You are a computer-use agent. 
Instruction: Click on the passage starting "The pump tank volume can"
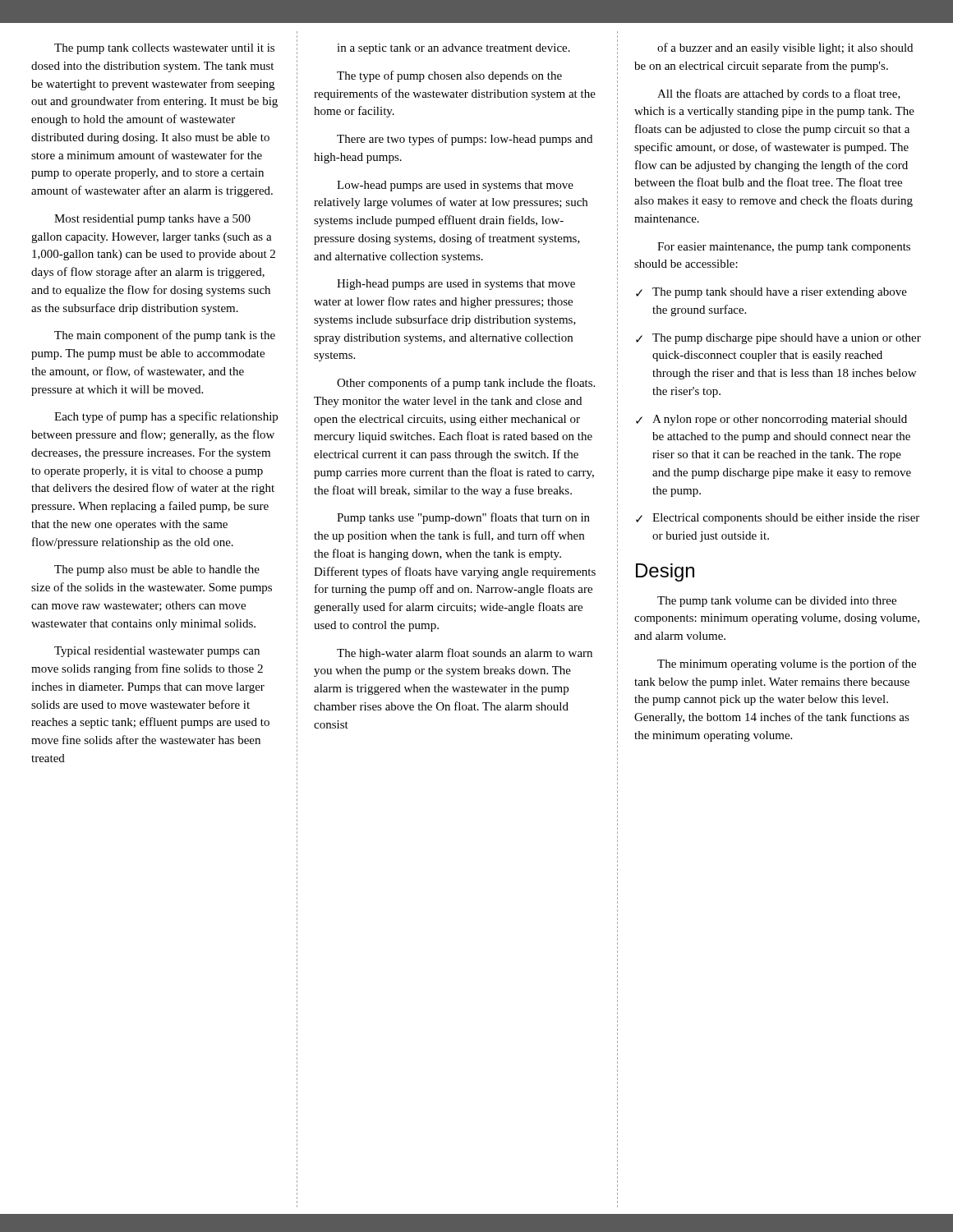tap(778, 619)
